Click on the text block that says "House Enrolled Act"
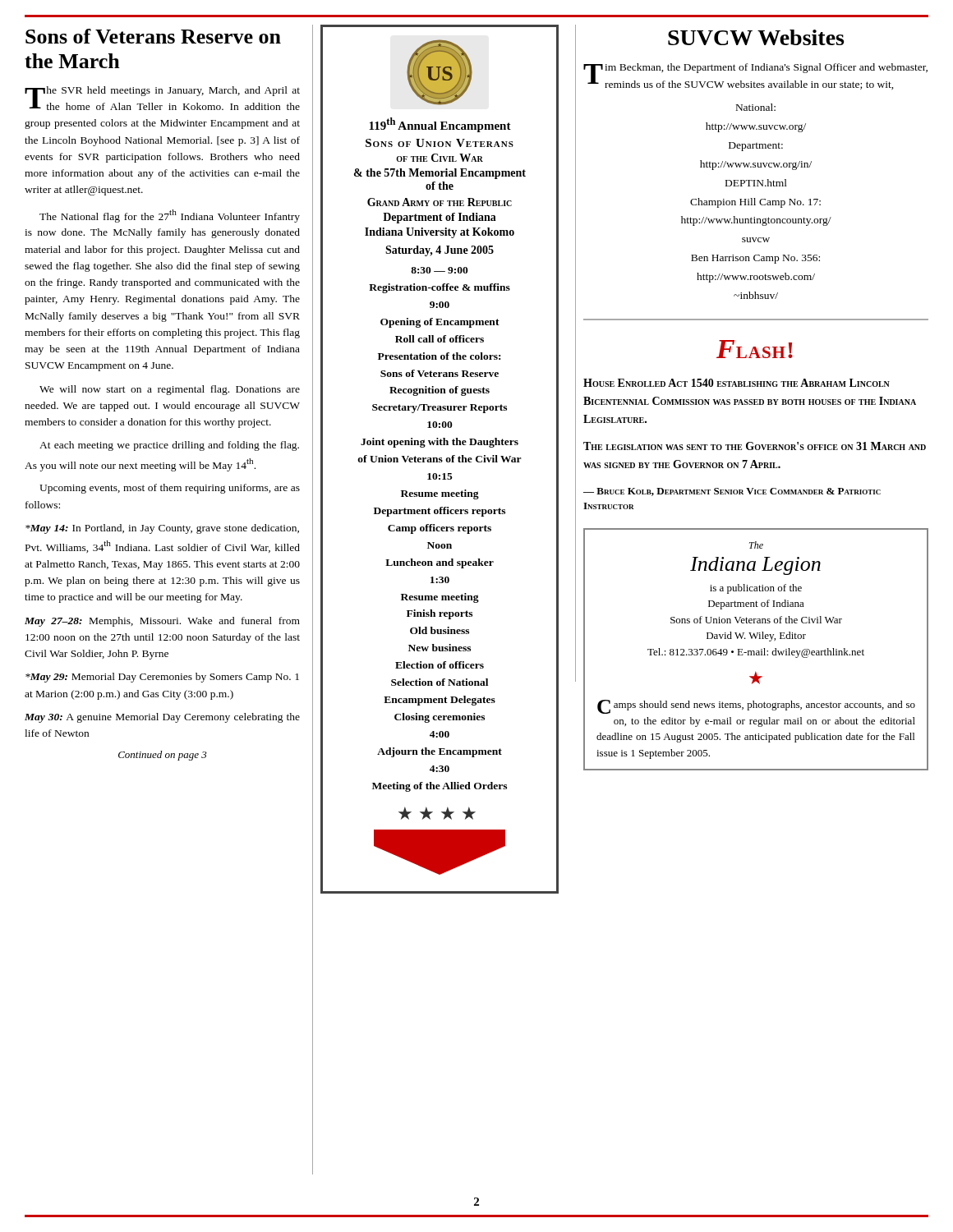Image resolution: width=953 pixels, height=1232 pixels. [x=756, y=444]
